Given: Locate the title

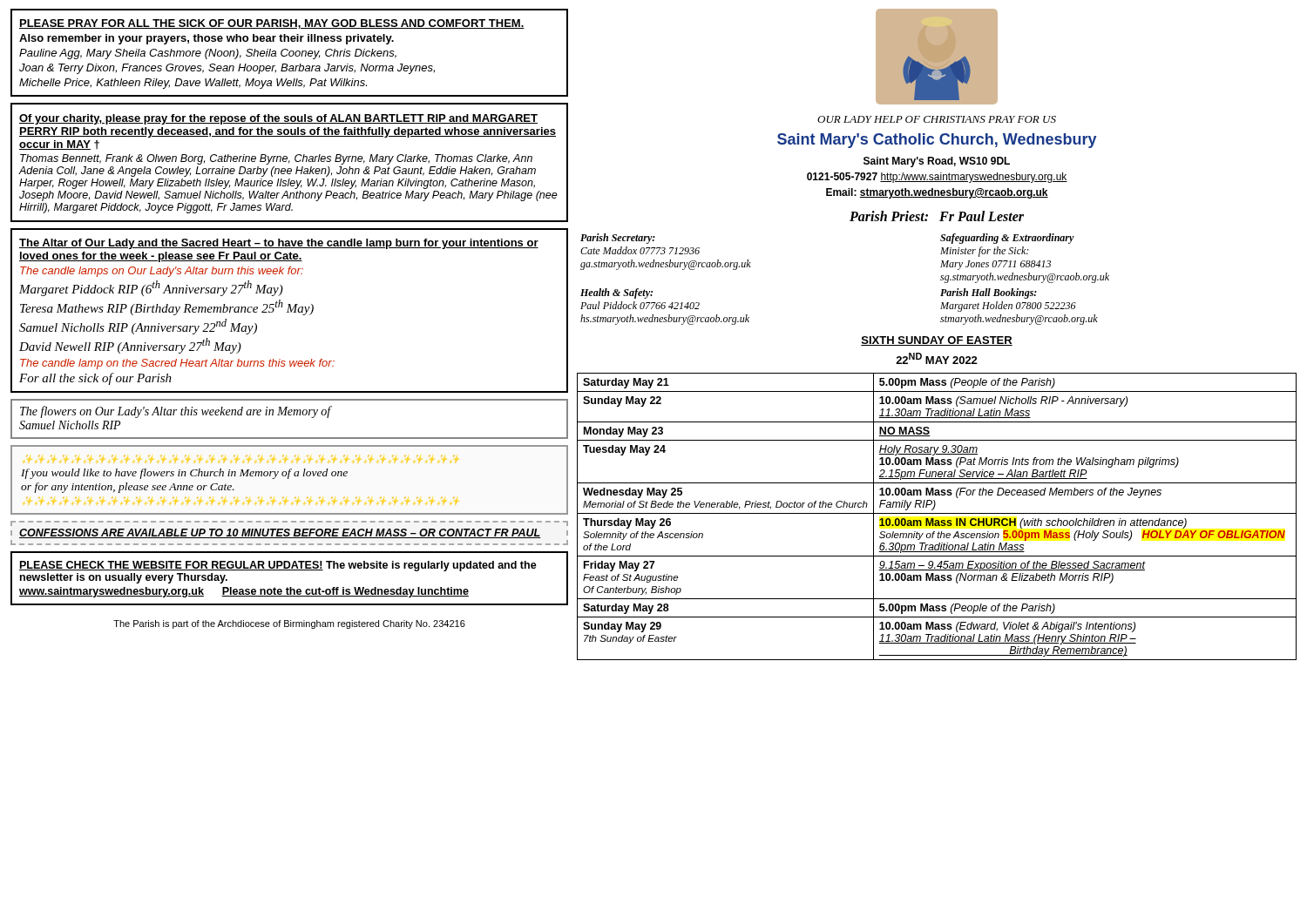Looking at the screenshot, I should (x=937, y=139).
